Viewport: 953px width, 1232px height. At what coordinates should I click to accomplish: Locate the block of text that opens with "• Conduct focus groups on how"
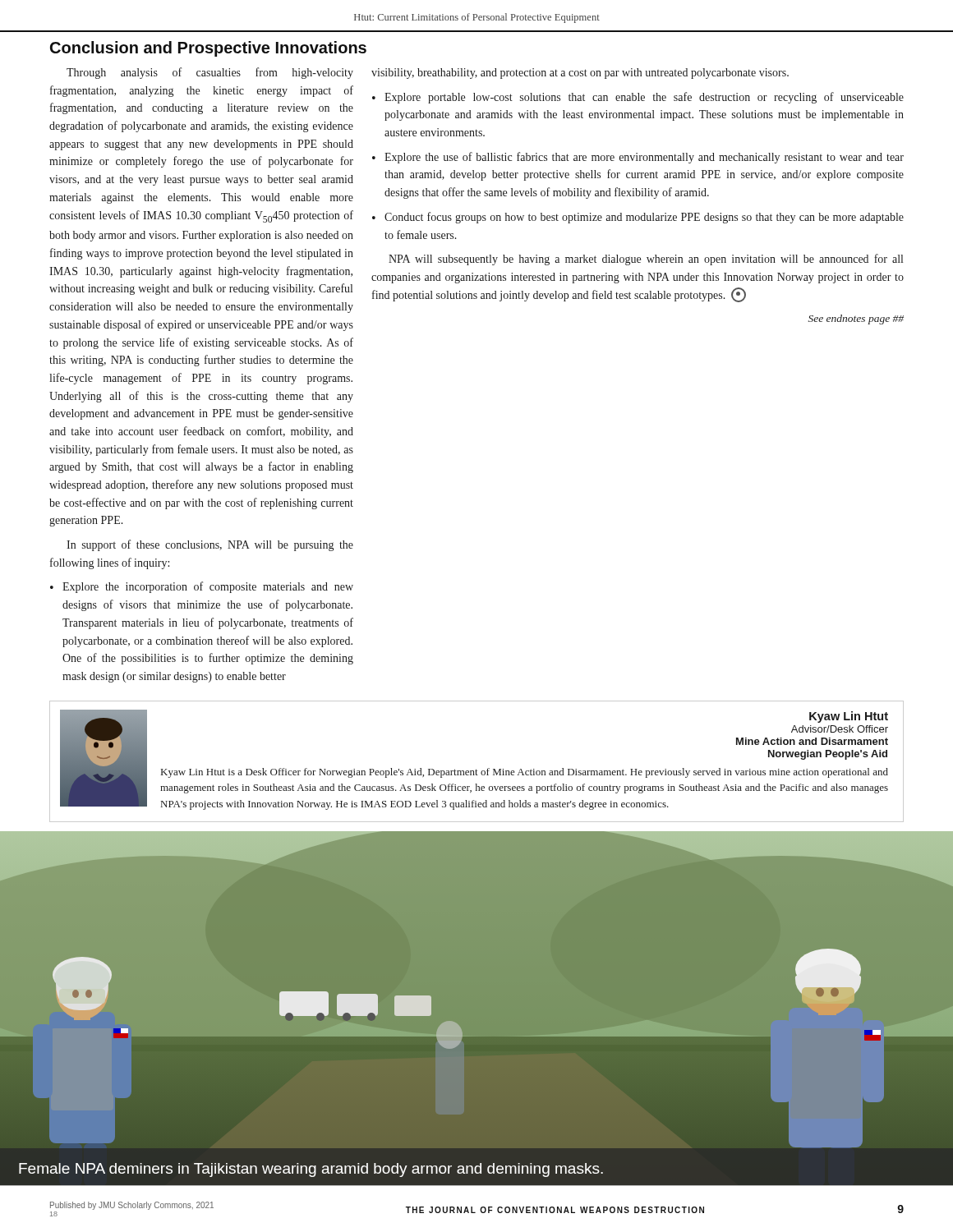click(638, 226)
